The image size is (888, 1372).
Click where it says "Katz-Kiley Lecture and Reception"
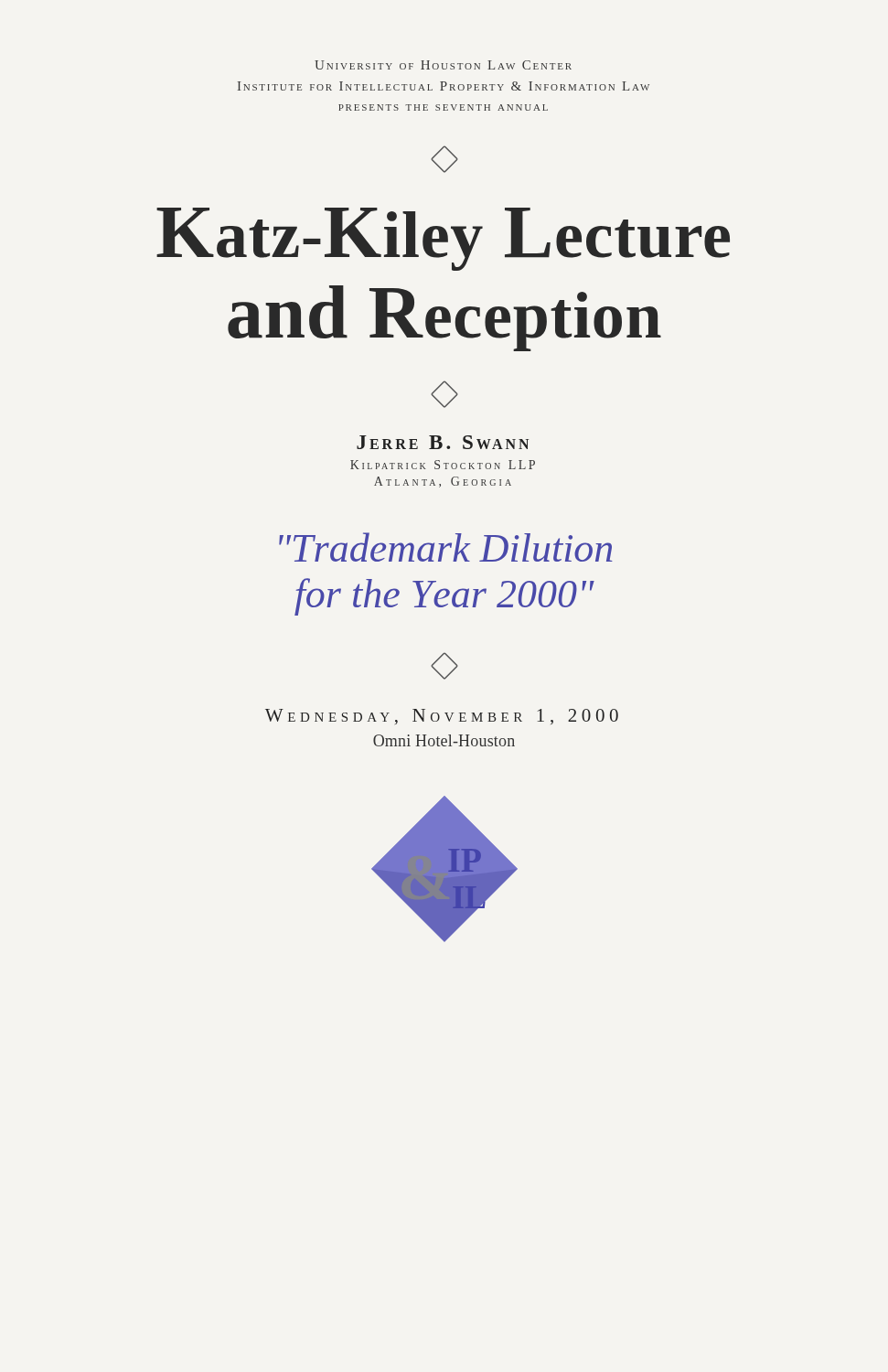coord(444,273)
